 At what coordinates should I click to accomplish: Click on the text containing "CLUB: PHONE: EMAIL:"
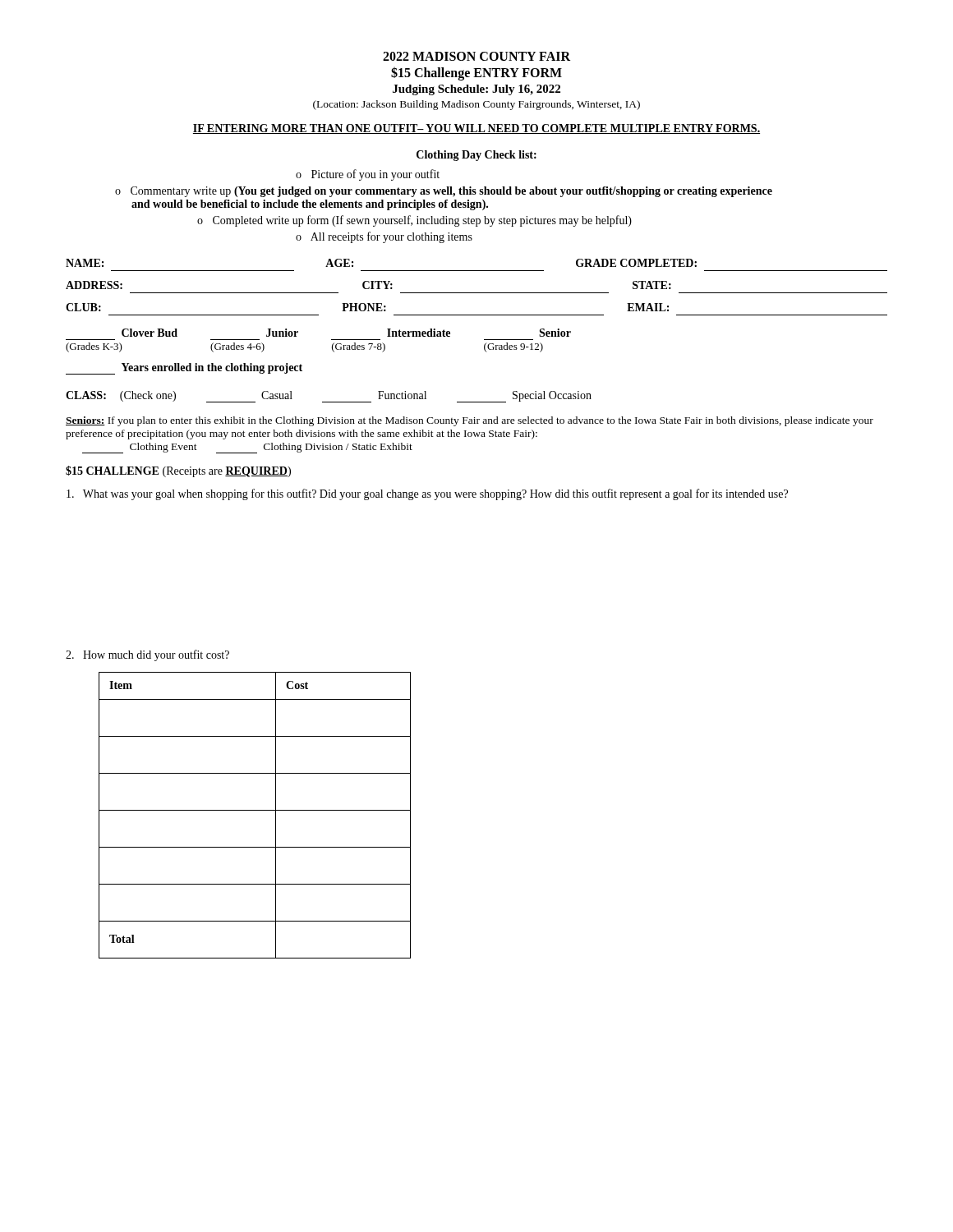pos(476,308)
